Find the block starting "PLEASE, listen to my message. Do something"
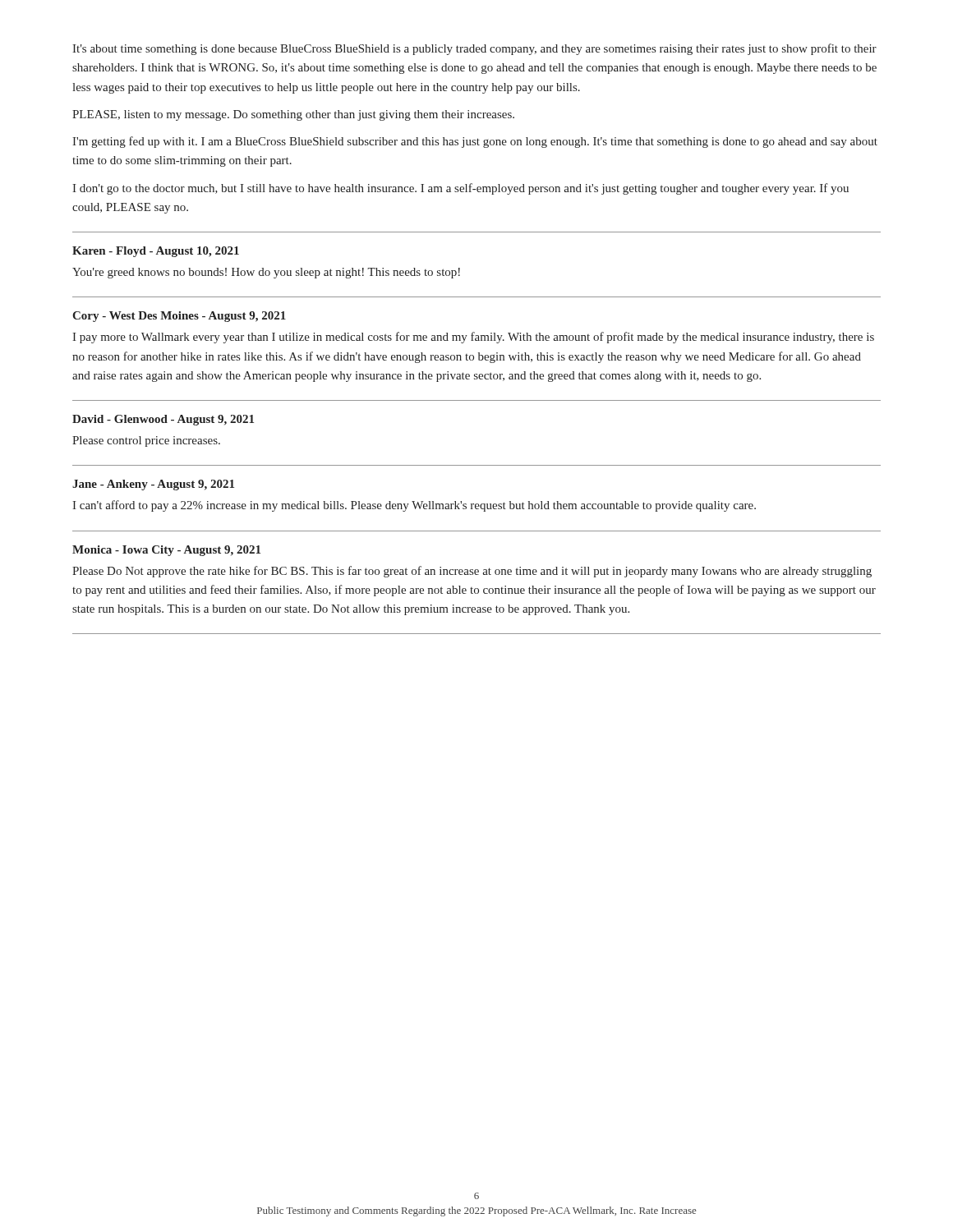This screenshot has height=1232, width=953. point(294,114)
